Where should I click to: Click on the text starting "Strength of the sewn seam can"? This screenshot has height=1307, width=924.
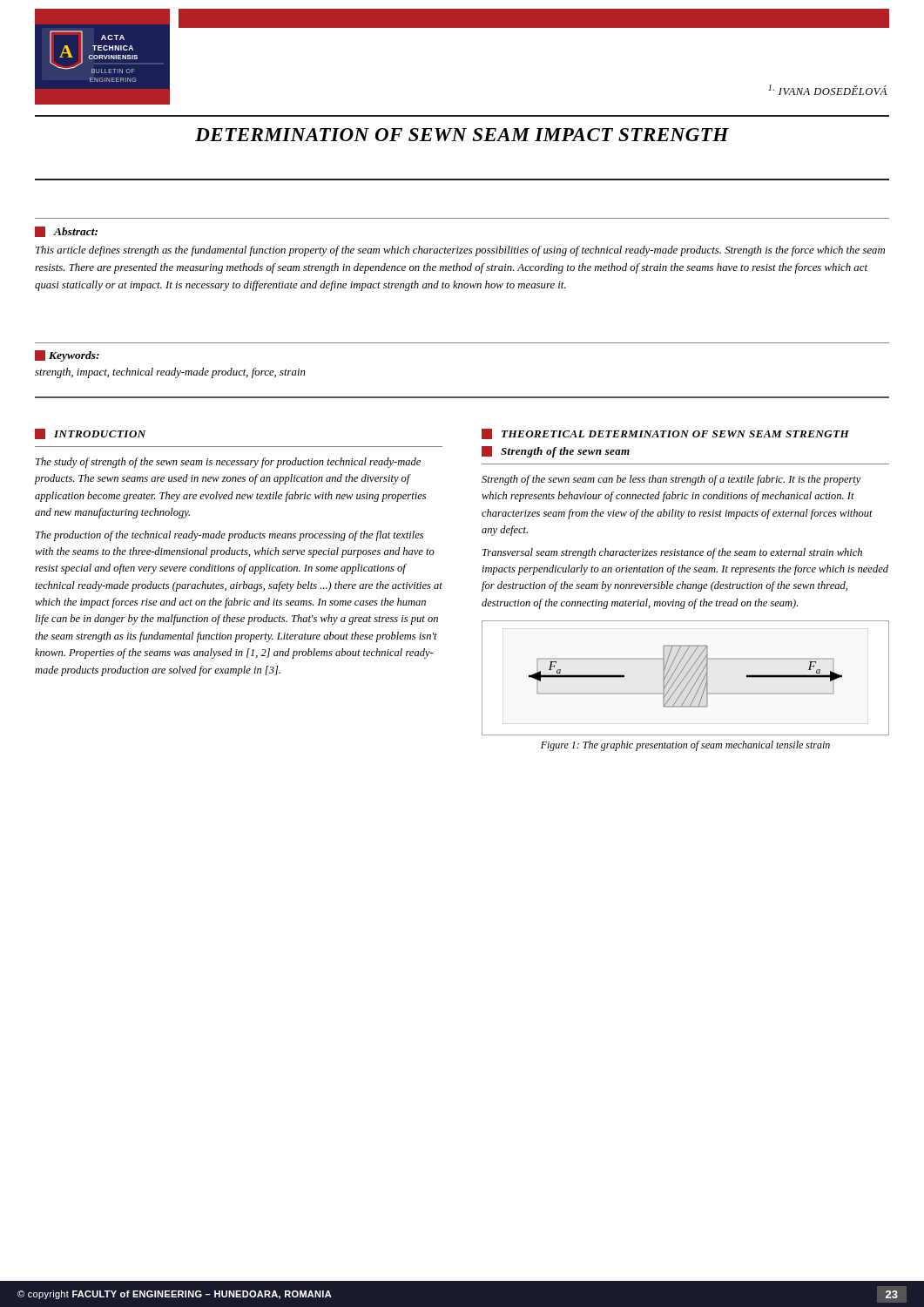tap(677, 505)
